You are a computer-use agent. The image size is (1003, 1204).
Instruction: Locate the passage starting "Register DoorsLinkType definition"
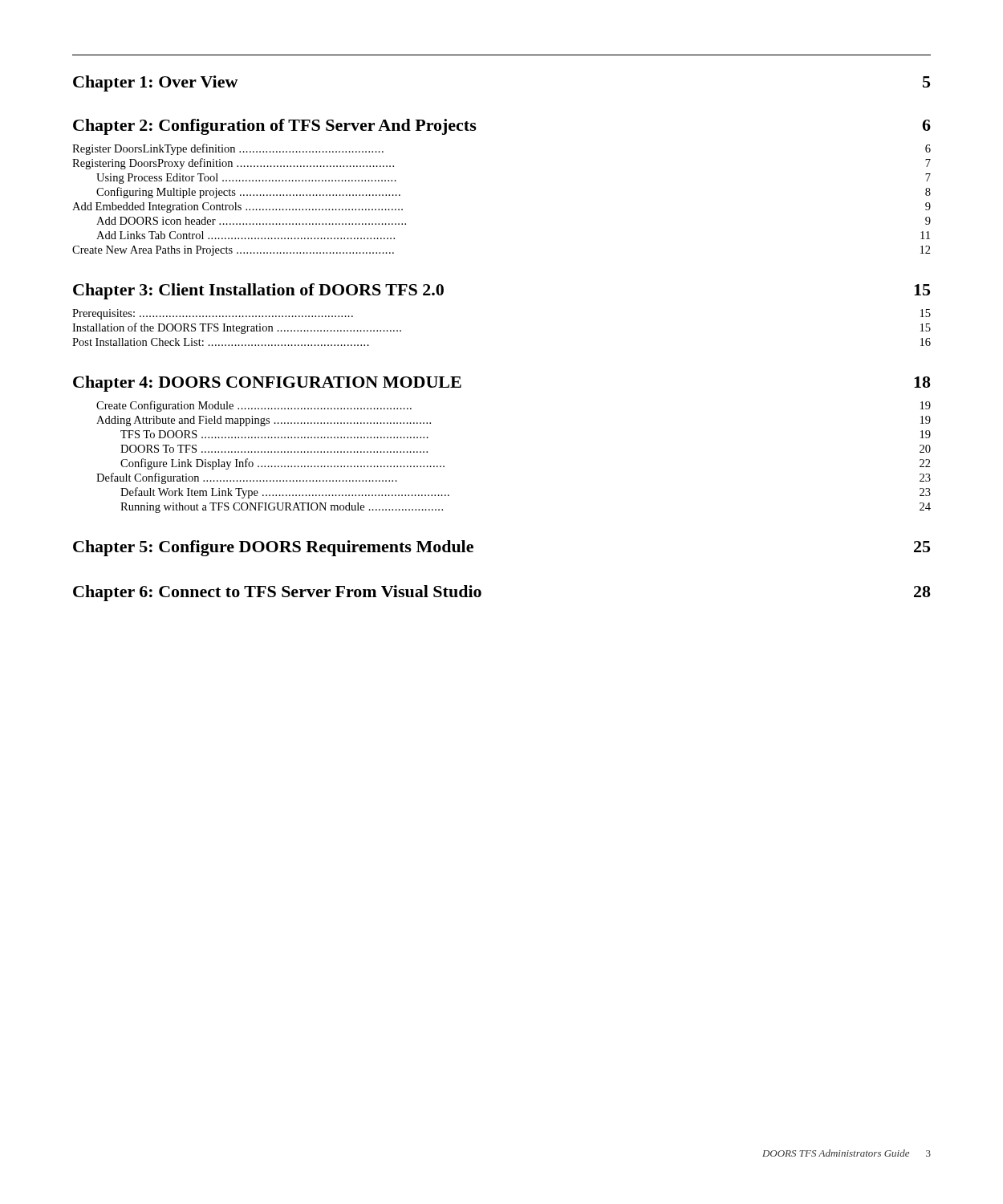click(x=154, y=149)
